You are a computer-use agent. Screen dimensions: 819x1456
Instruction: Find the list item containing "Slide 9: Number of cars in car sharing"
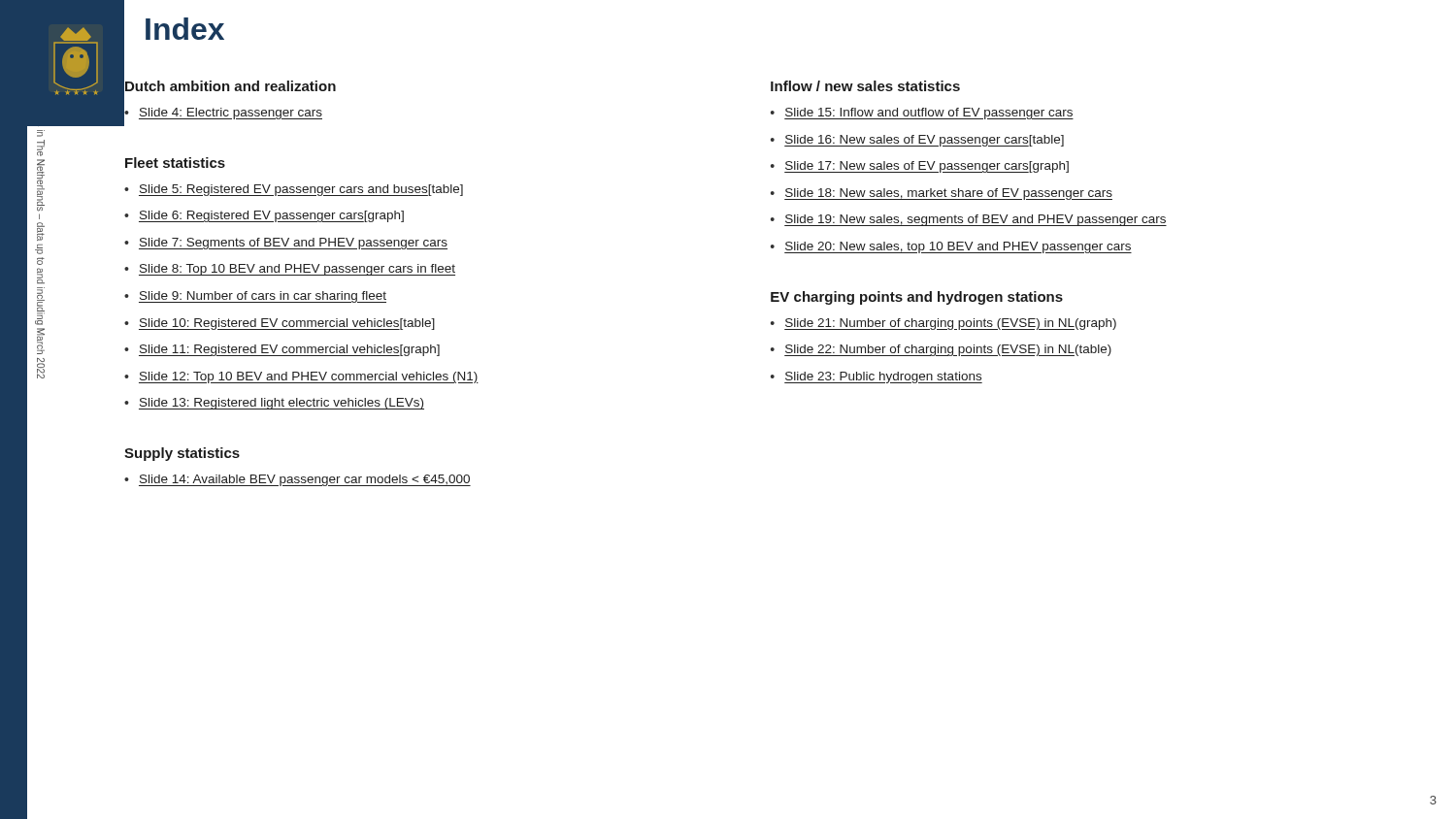click(x=263, y=296)
